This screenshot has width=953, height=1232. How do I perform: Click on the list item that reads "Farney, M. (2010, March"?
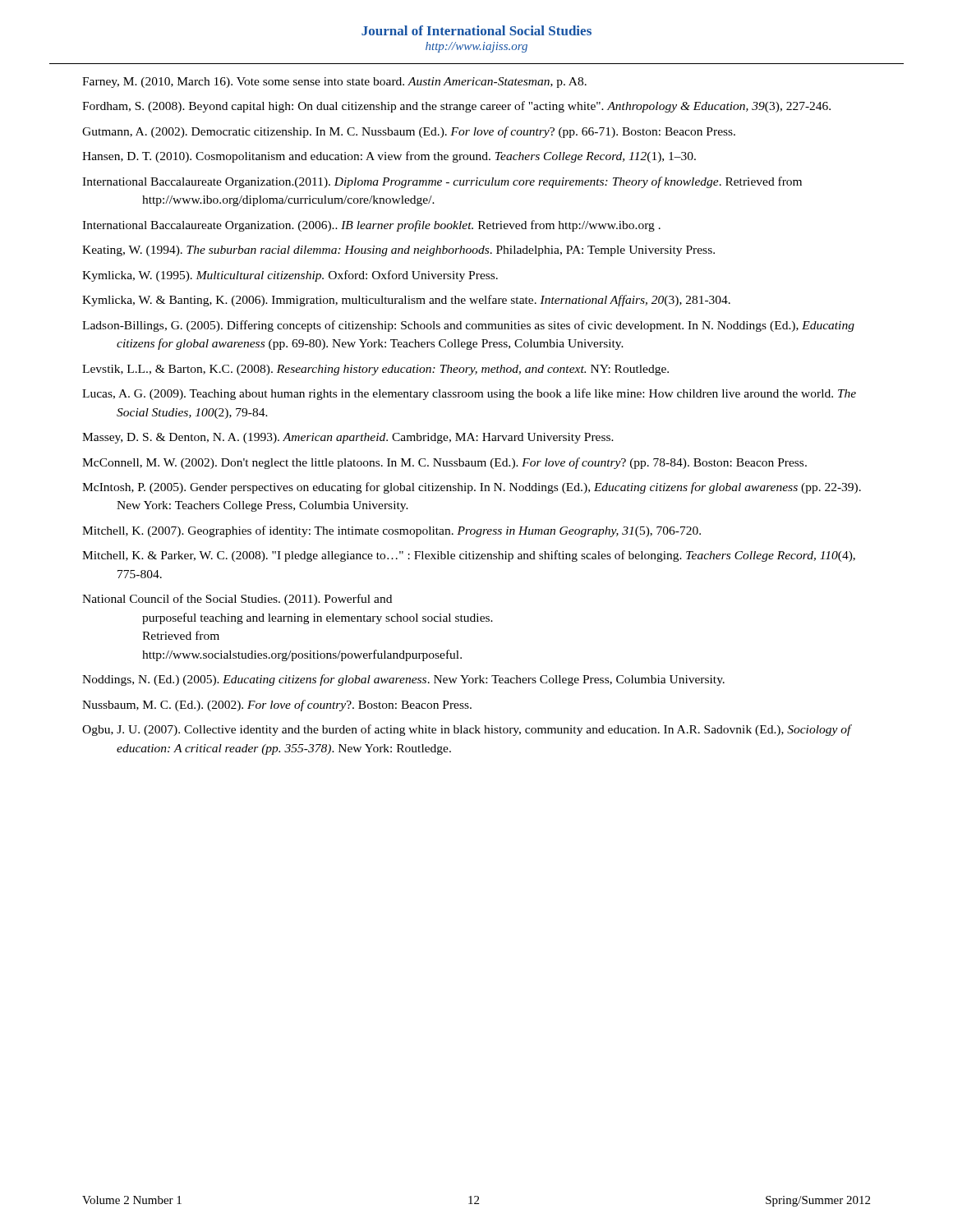point(335,81)
